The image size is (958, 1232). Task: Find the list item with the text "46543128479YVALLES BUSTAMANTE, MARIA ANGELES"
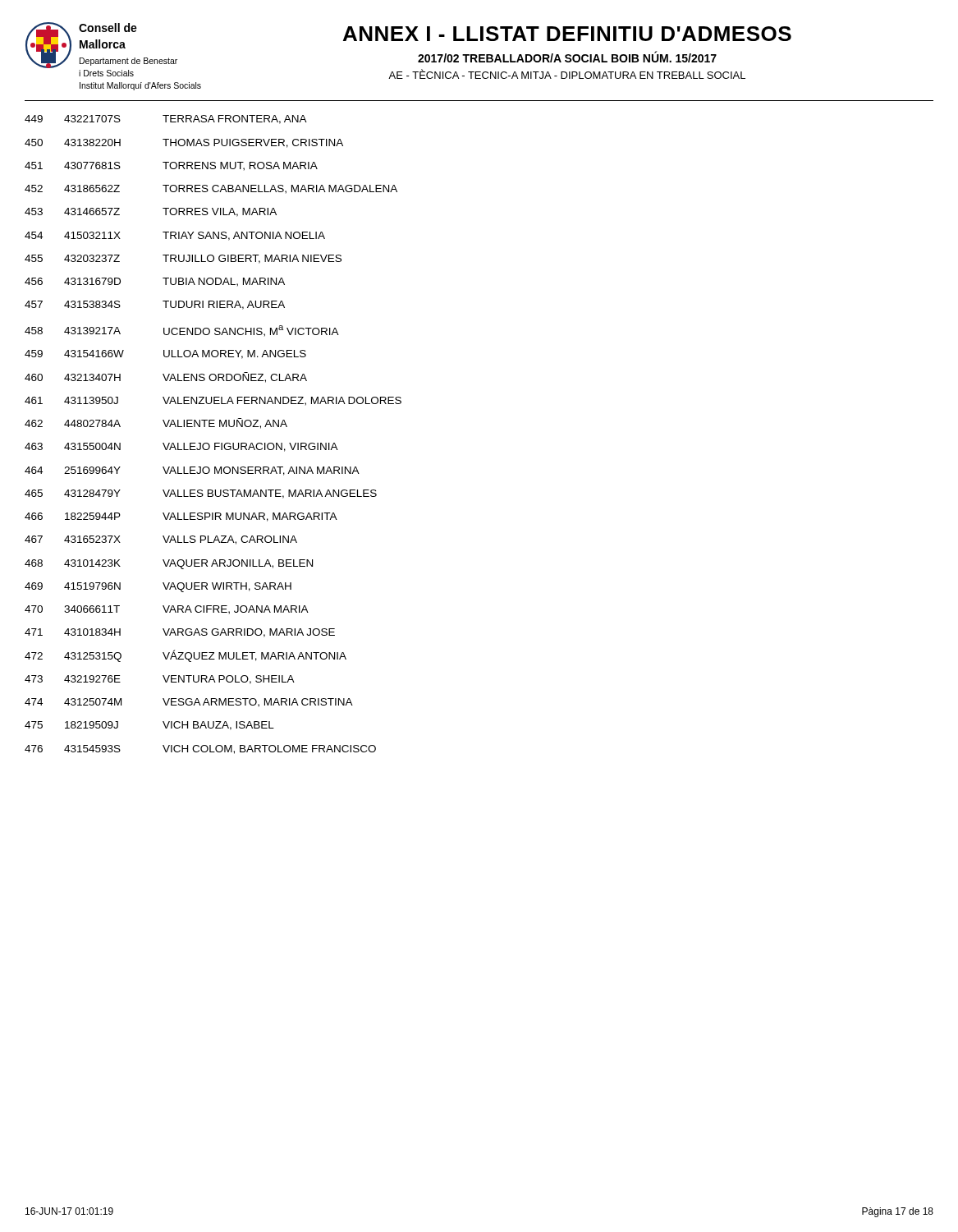(201, 494)
